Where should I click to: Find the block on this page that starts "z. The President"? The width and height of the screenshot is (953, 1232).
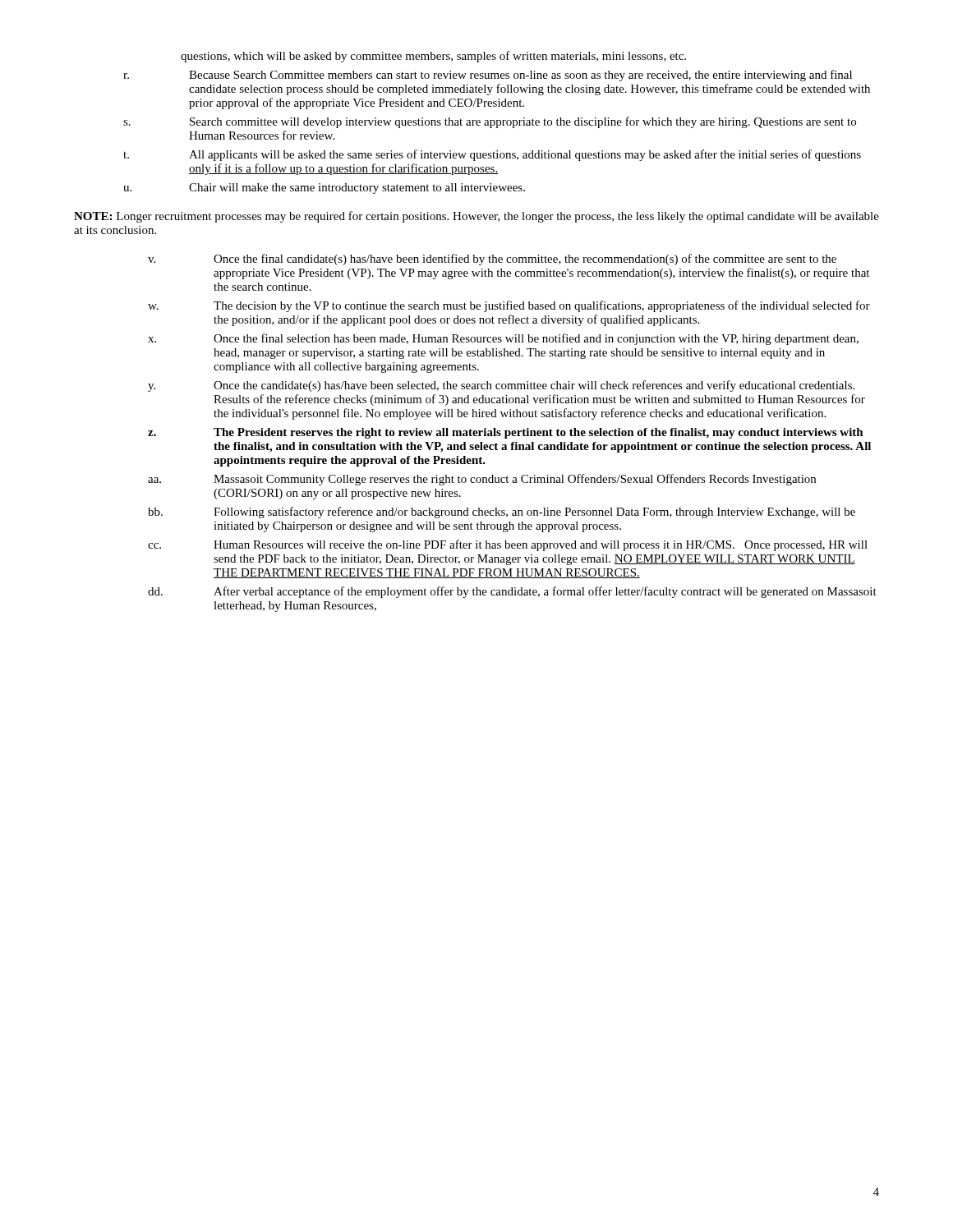509,446
